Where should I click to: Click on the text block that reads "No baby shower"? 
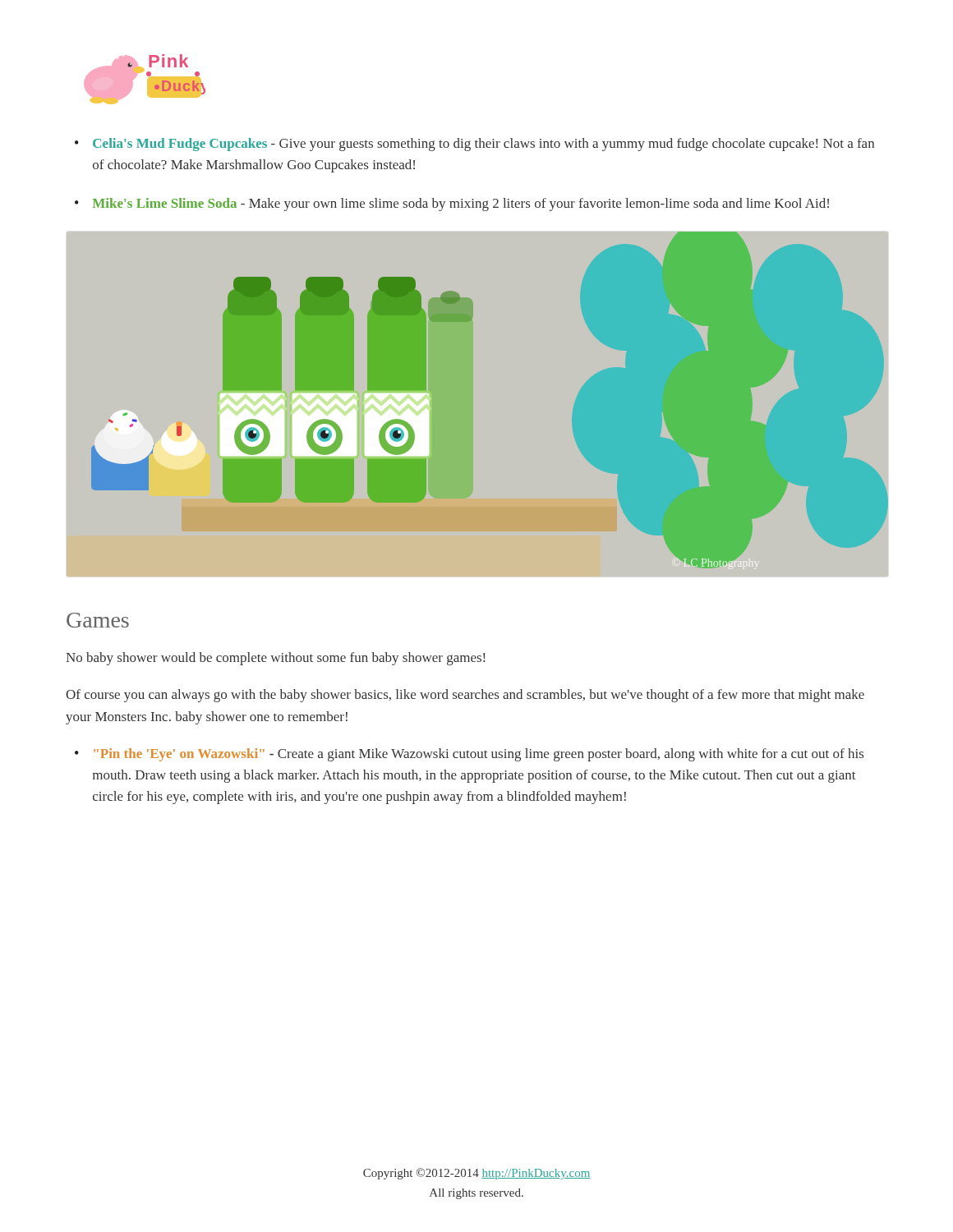[276, 658]
